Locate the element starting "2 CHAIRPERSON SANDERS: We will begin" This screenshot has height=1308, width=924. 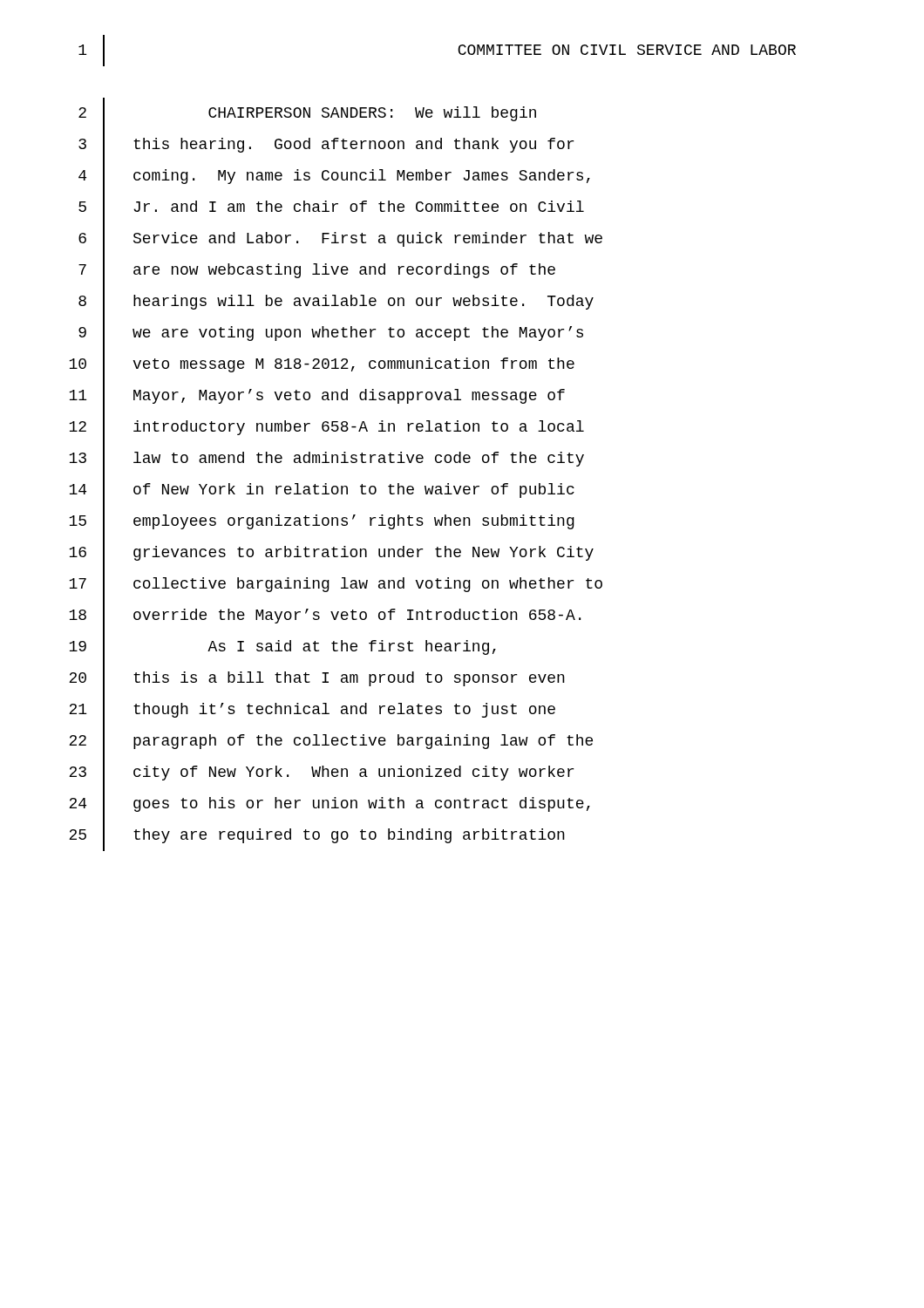point(462,365)
